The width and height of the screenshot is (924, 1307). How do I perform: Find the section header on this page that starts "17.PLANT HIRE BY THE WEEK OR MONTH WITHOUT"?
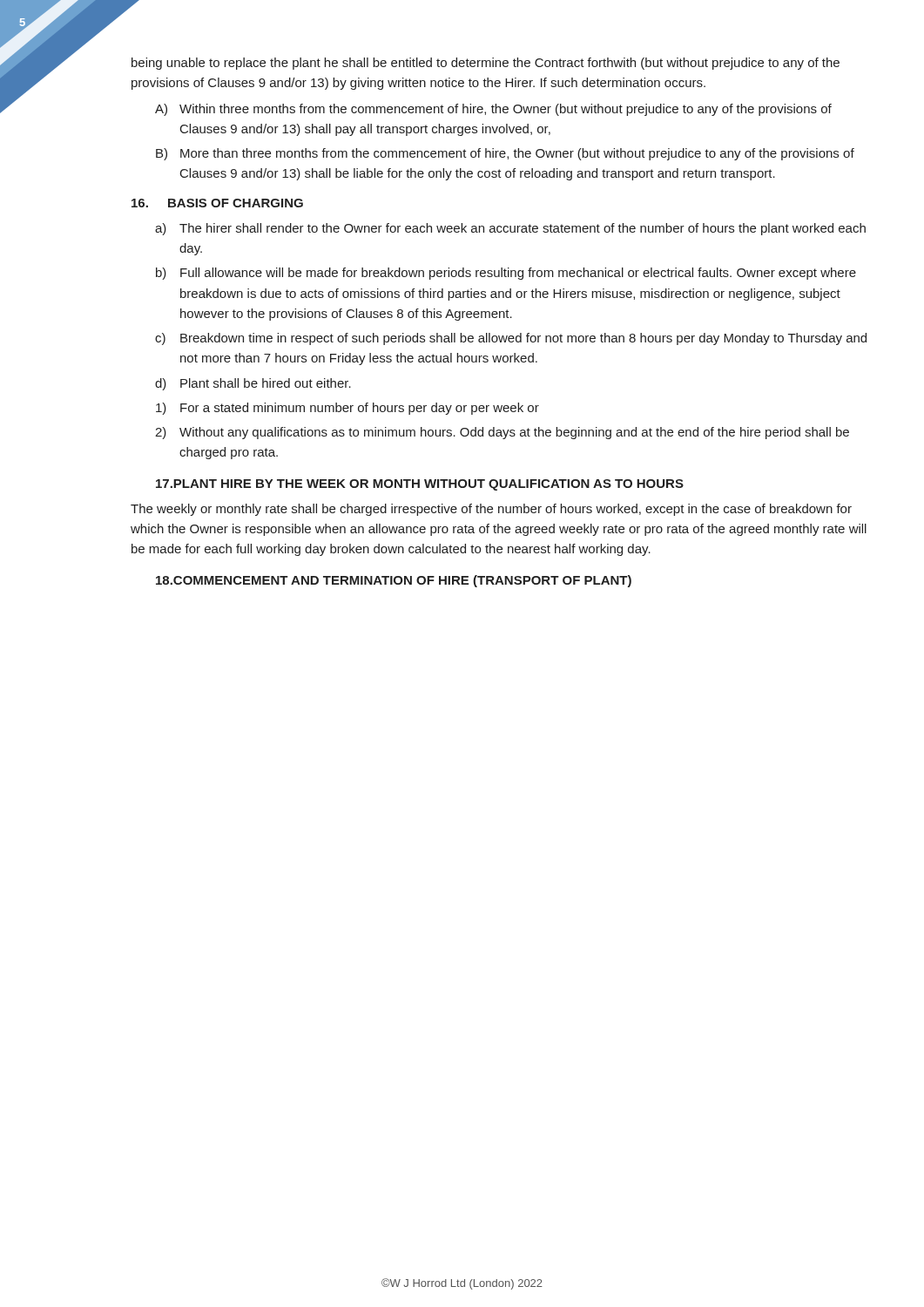pos(419,483)
